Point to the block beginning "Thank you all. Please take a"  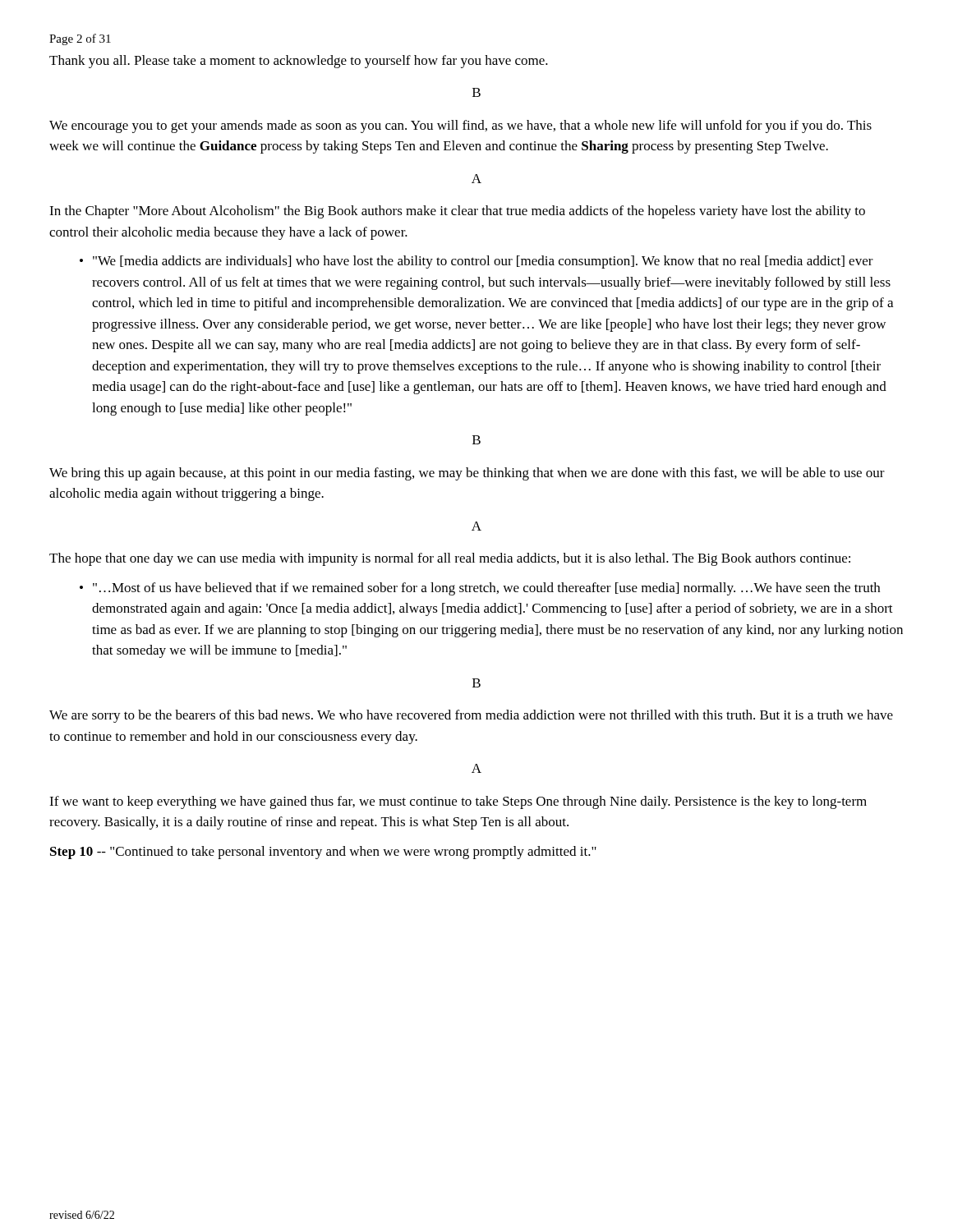(x=299, y=60)
